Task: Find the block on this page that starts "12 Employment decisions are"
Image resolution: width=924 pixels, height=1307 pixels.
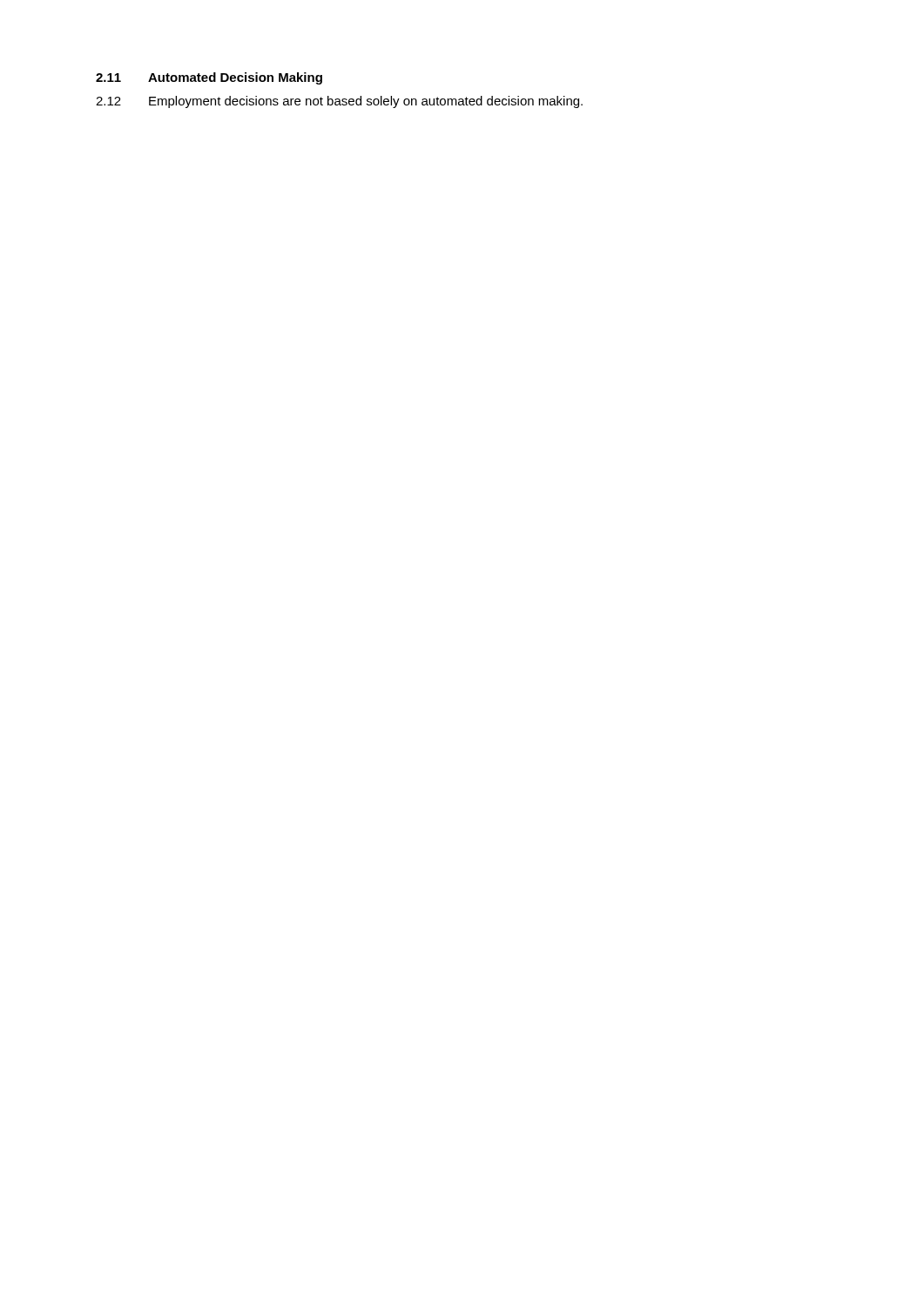Action: point(340,101)
